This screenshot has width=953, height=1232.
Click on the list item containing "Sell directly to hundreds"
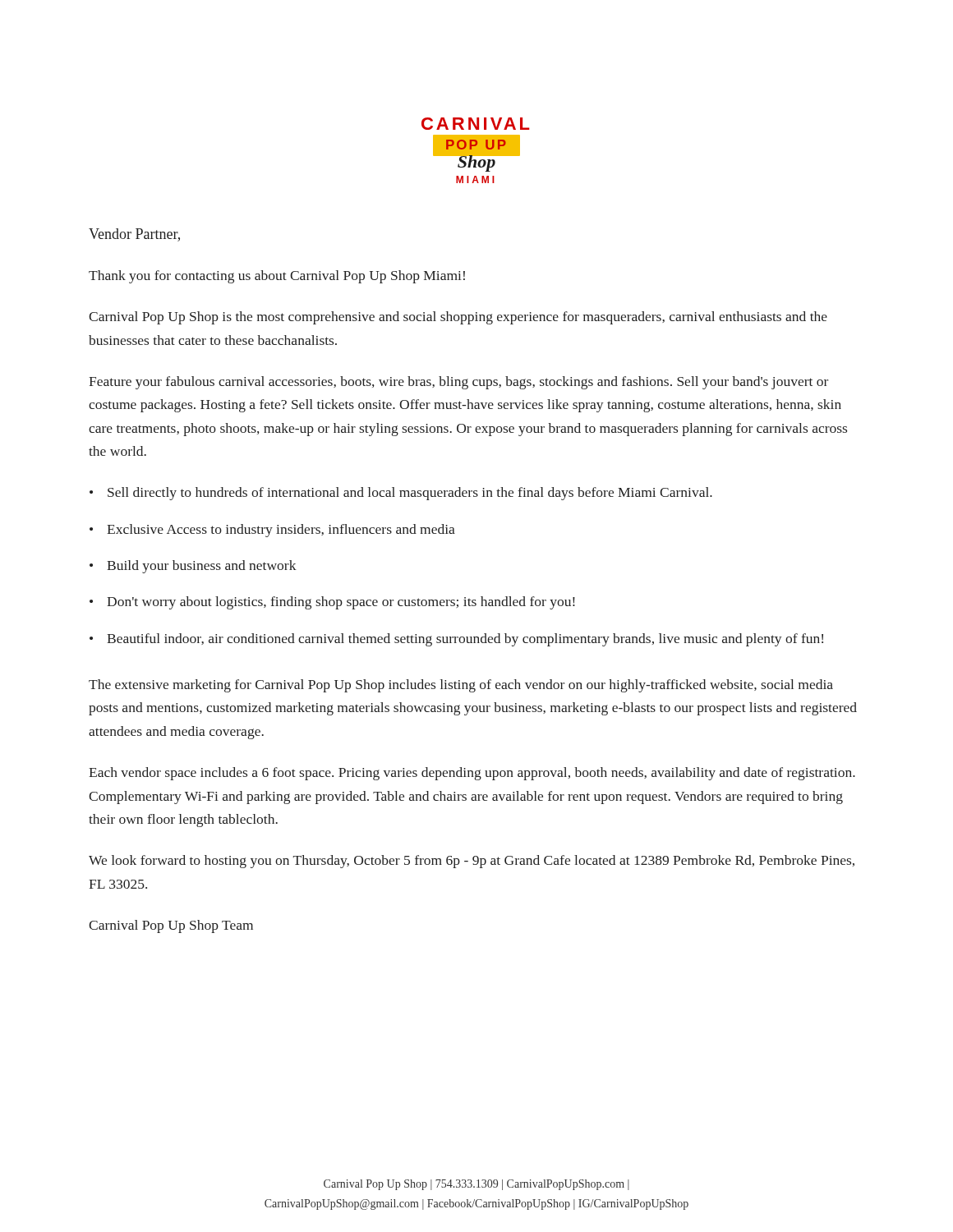pos(410,492)
